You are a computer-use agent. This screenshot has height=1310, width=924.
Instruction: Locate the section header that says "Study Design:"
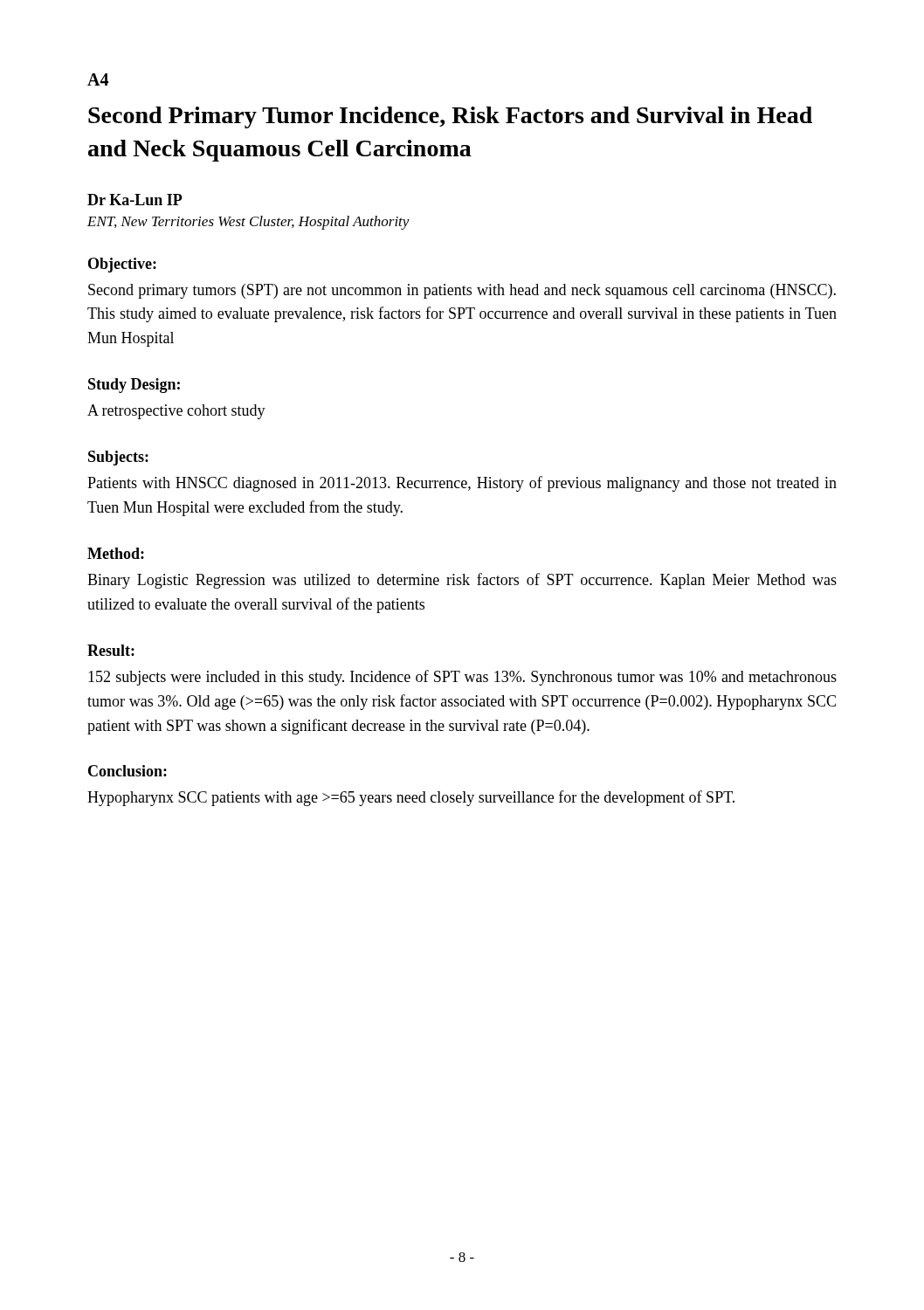coord(134,384)
